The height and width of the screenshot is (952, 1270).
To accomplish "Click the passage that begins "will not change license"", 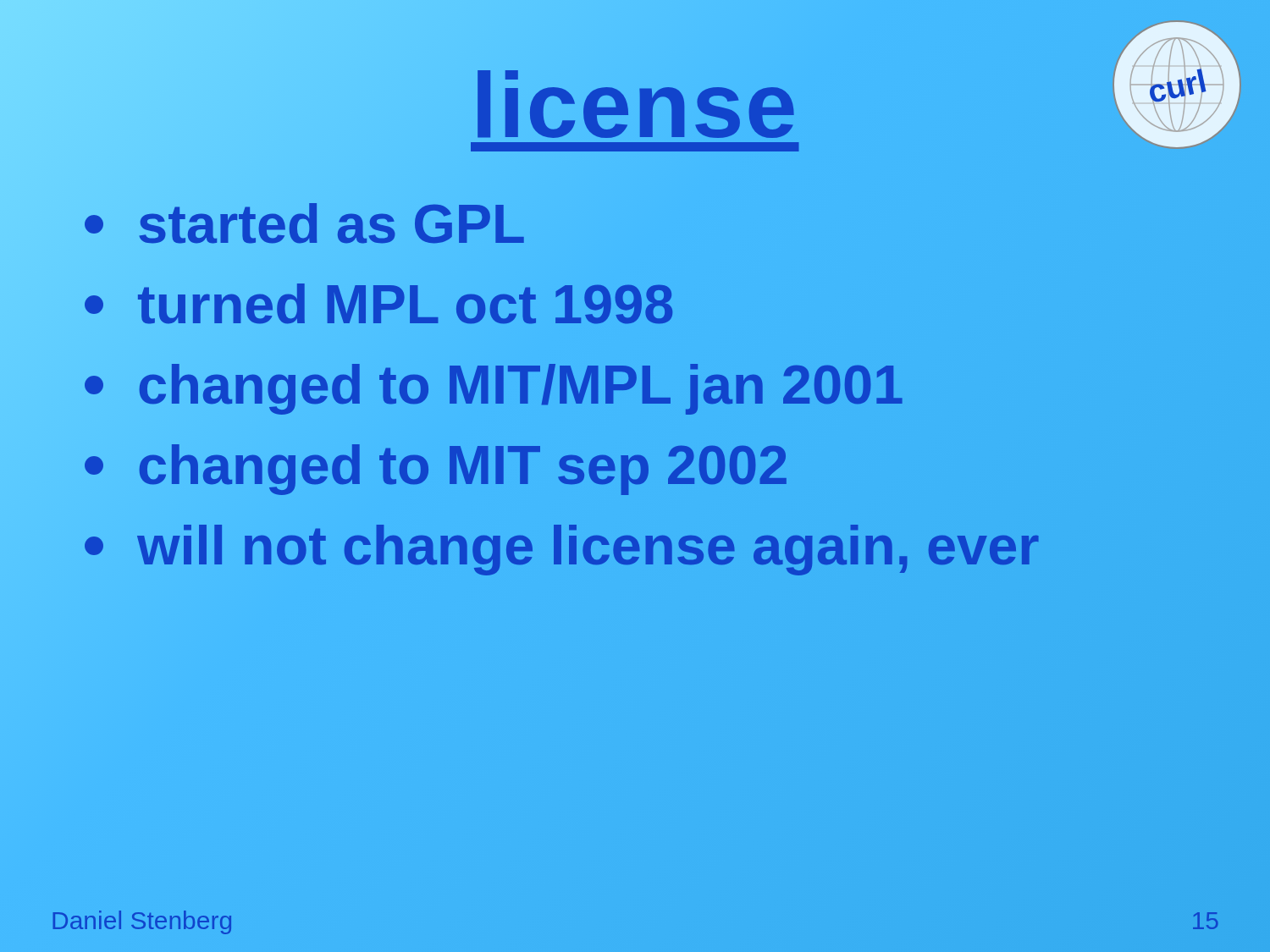I will (562, 545).
